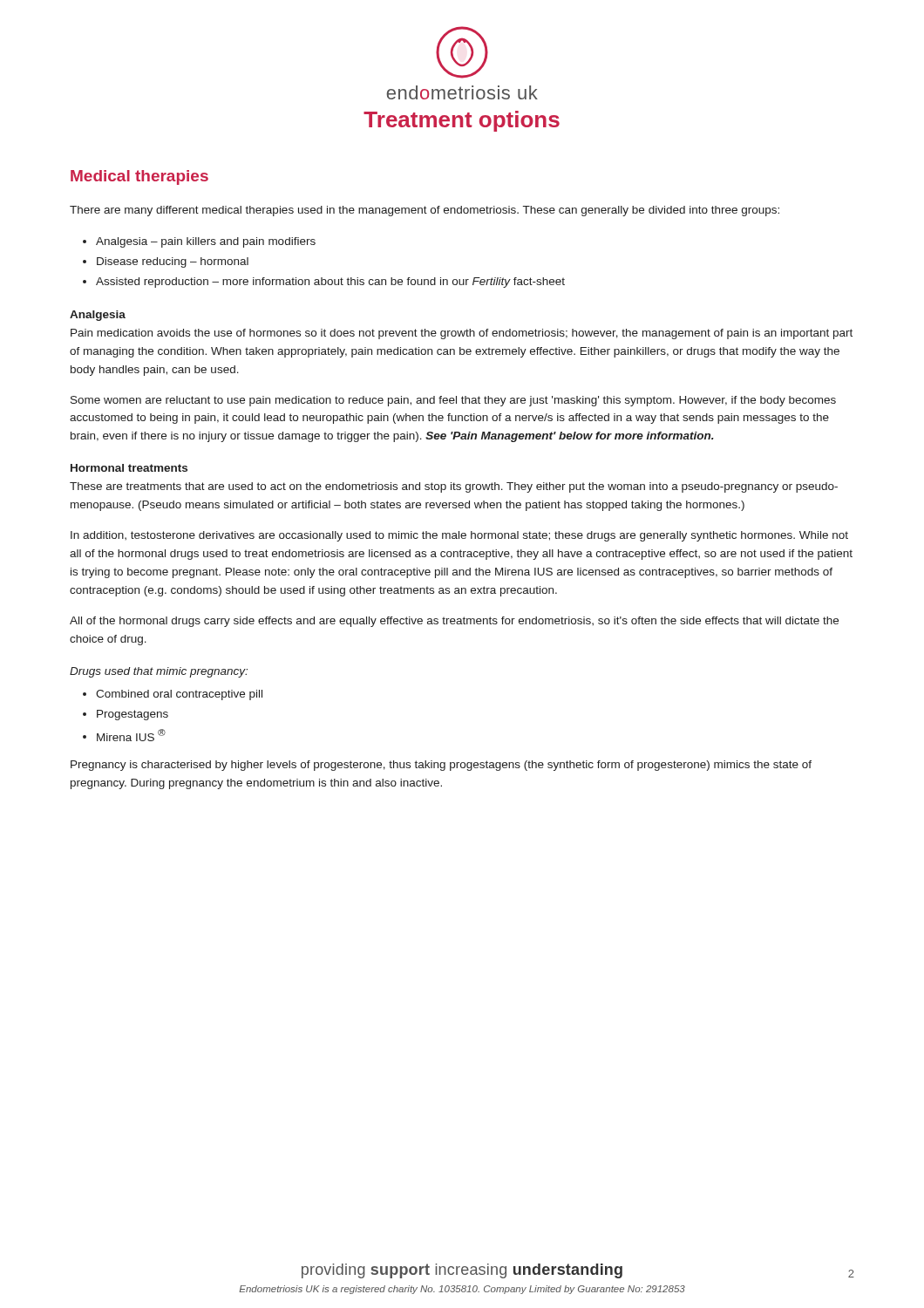The image size is (924, 1308).
Task: Click the passage that begins "Pregnancy is characterised by higher levels of"
Action: (x=441, y=773)
